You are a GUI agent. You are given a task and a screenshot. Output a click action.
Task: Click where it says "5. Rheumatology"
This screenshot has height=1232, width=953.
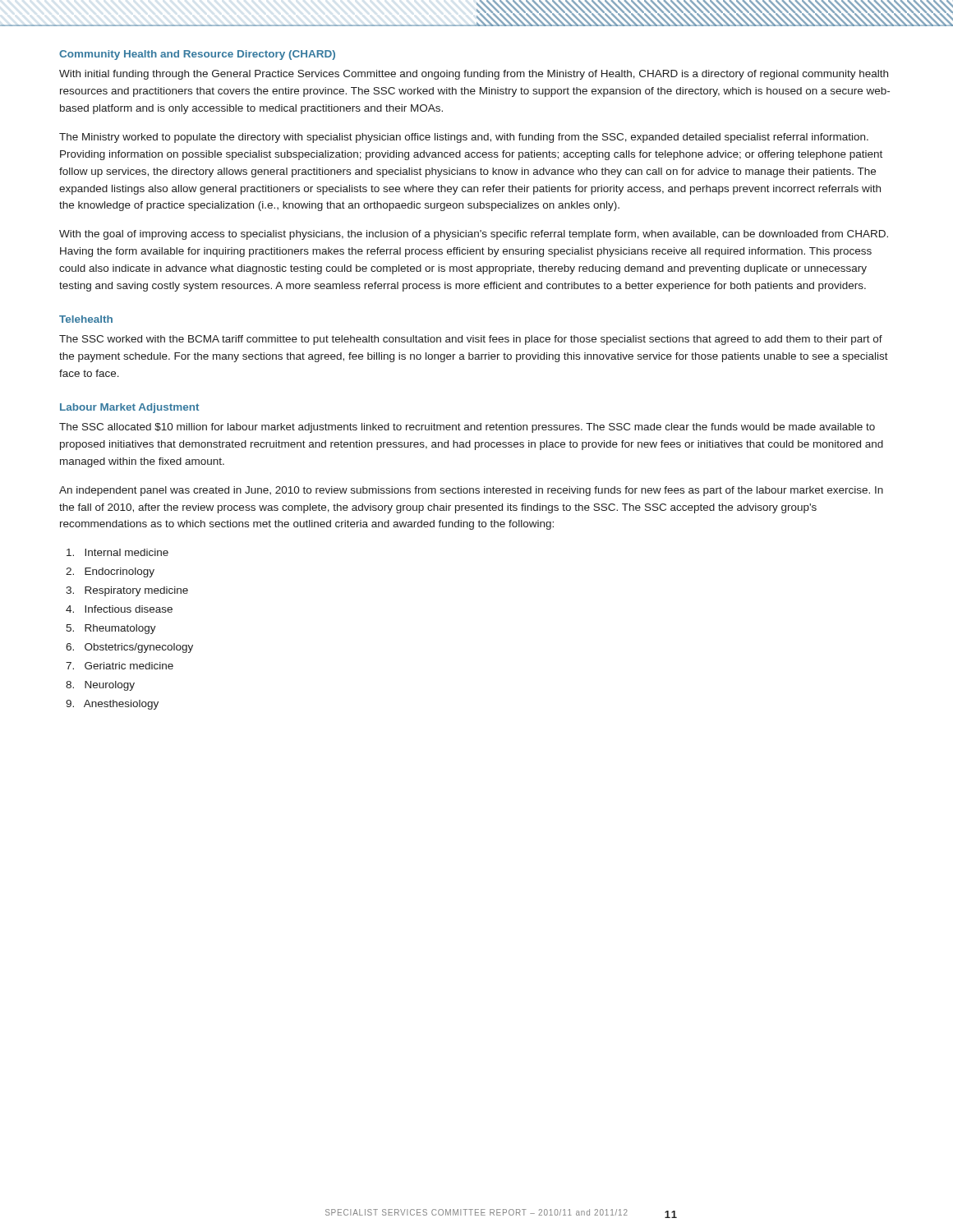[x=111, y=628]
